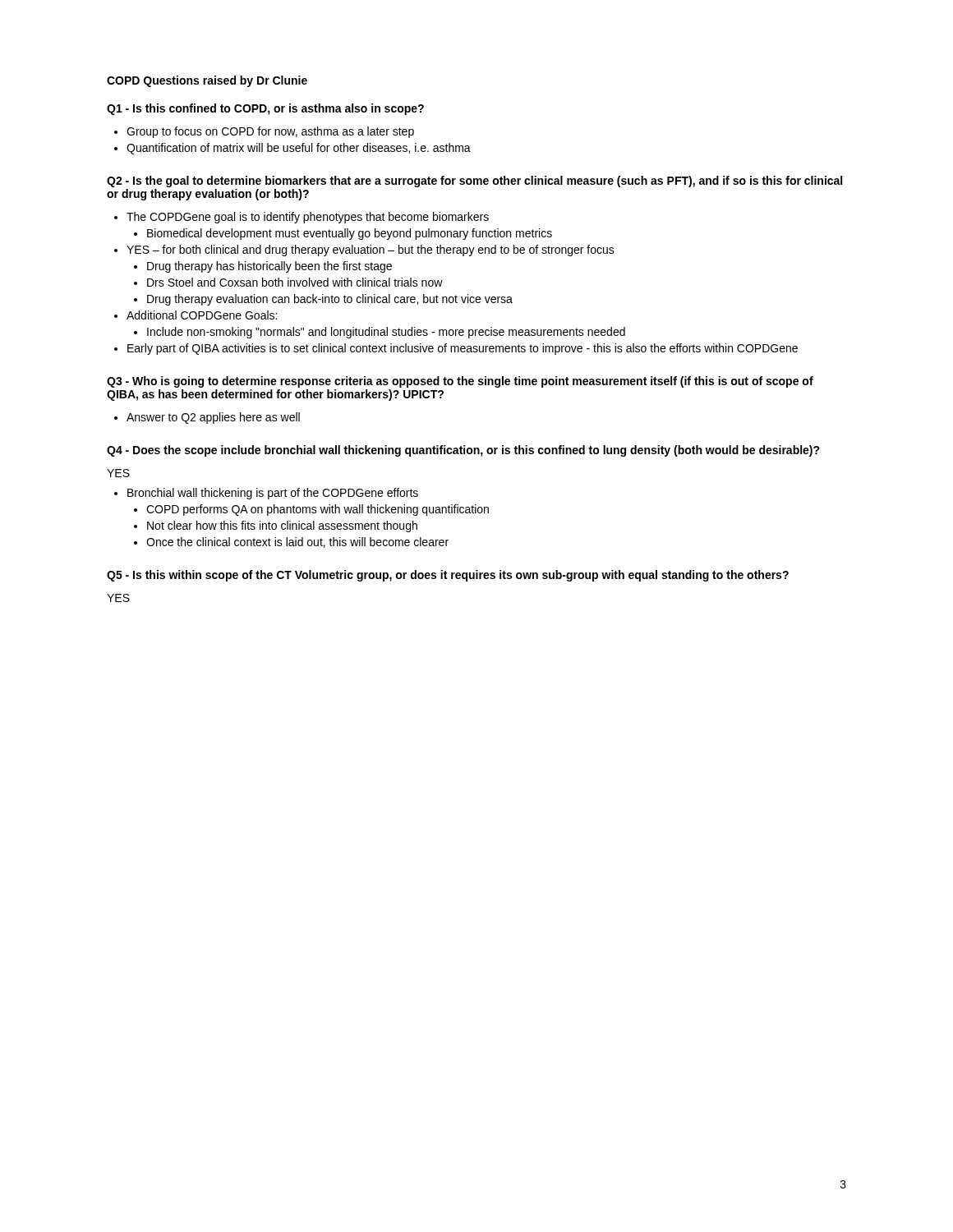Locate the list item that says "Answer to Q2 applies here as"
The image size is (953, 1232).
[213, 417]
